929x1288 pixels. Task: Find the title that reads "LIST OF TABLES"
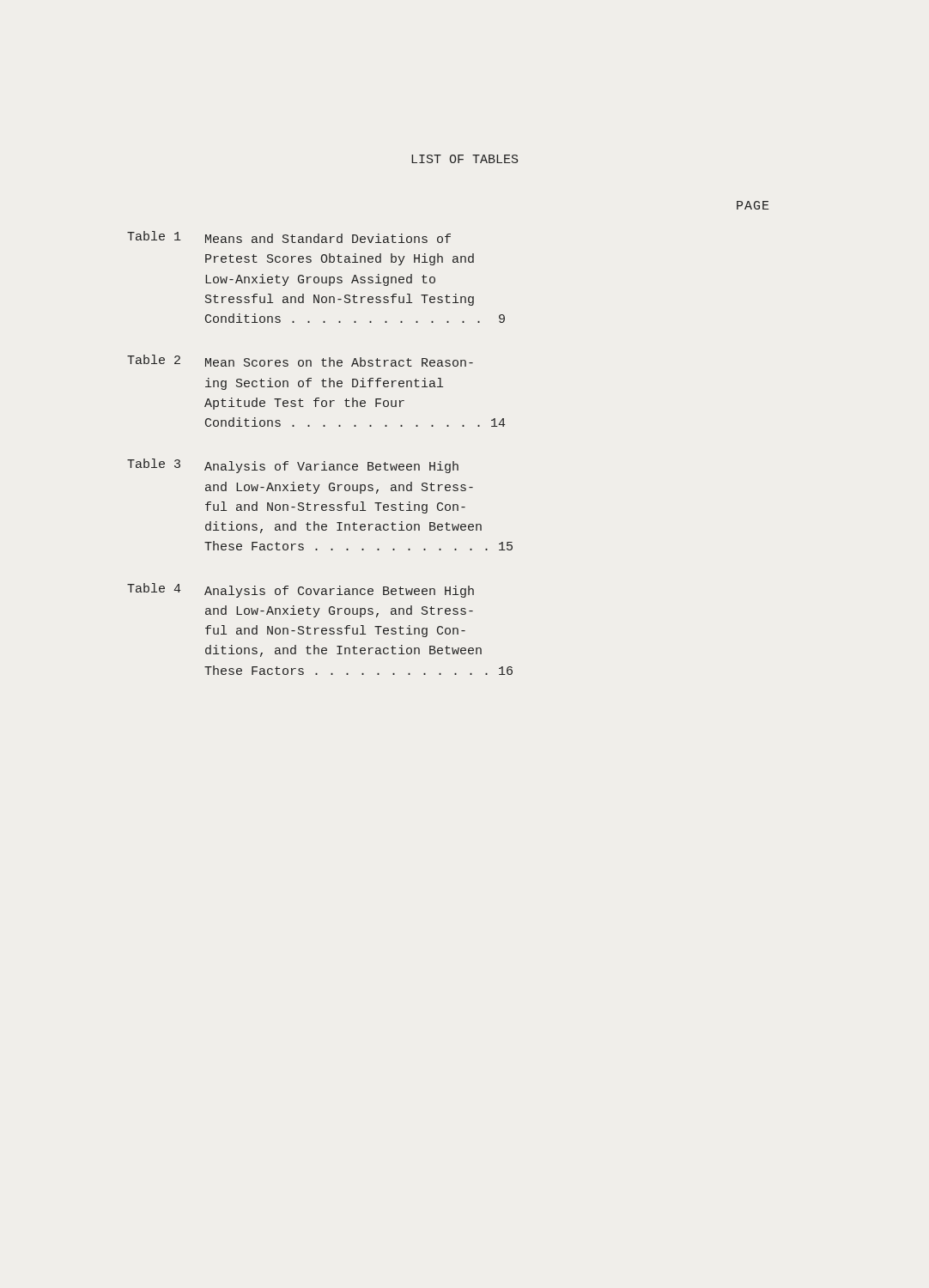click(464, 160)
